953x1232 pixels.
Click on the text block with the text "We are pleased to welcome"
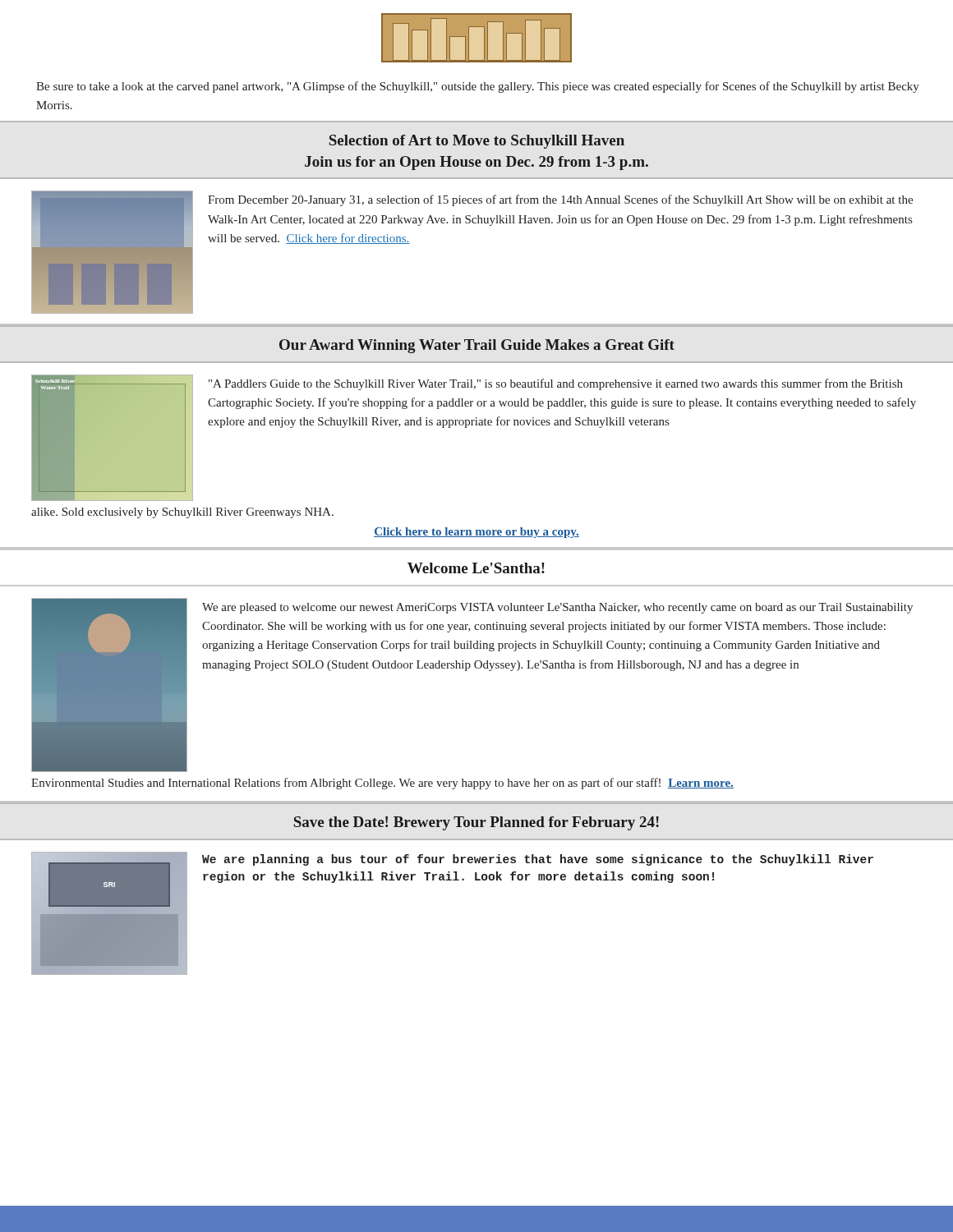[558, 635]
